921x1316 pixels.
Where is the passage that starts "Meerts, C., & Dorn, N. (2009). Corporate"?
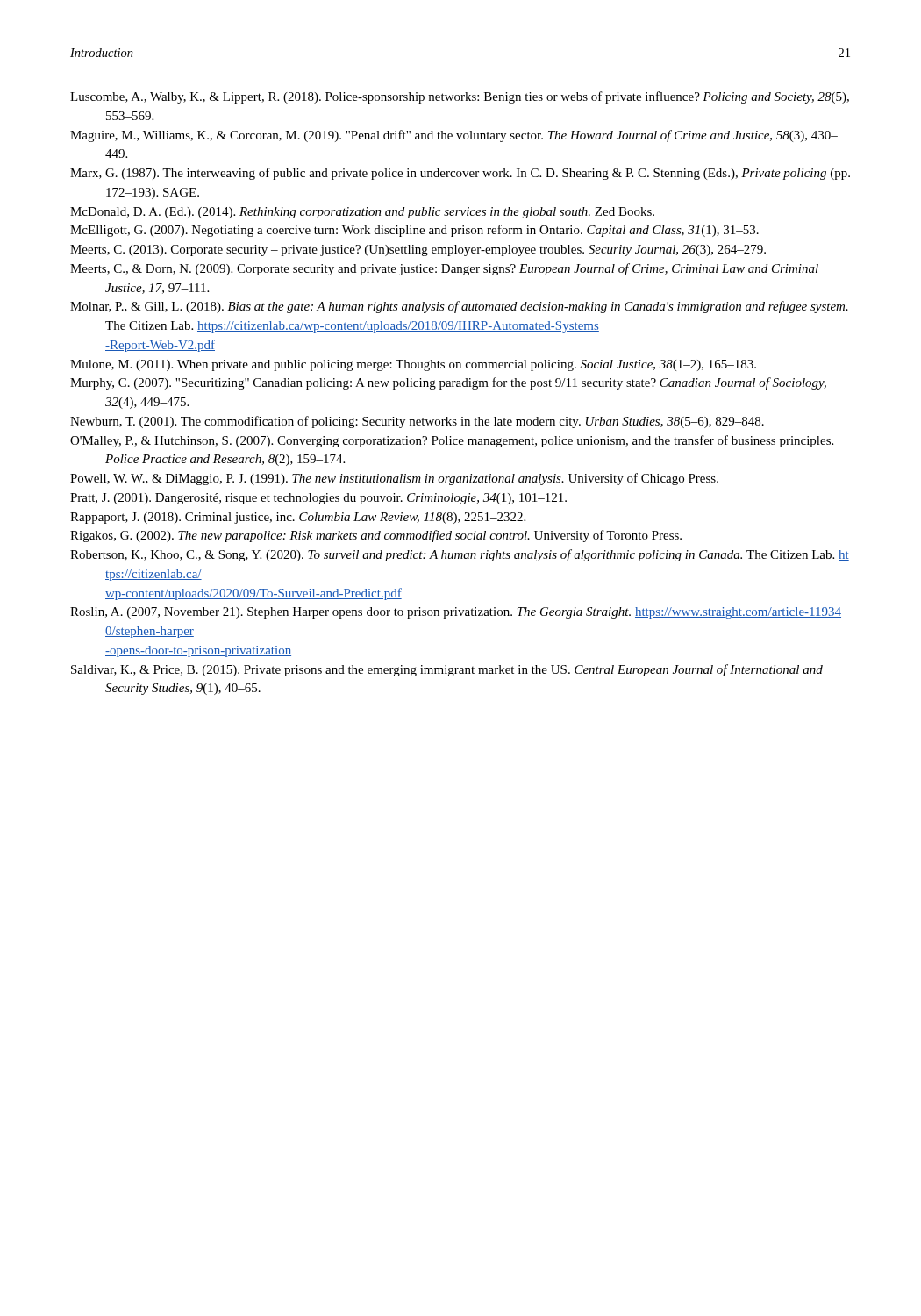coord(444,278)
